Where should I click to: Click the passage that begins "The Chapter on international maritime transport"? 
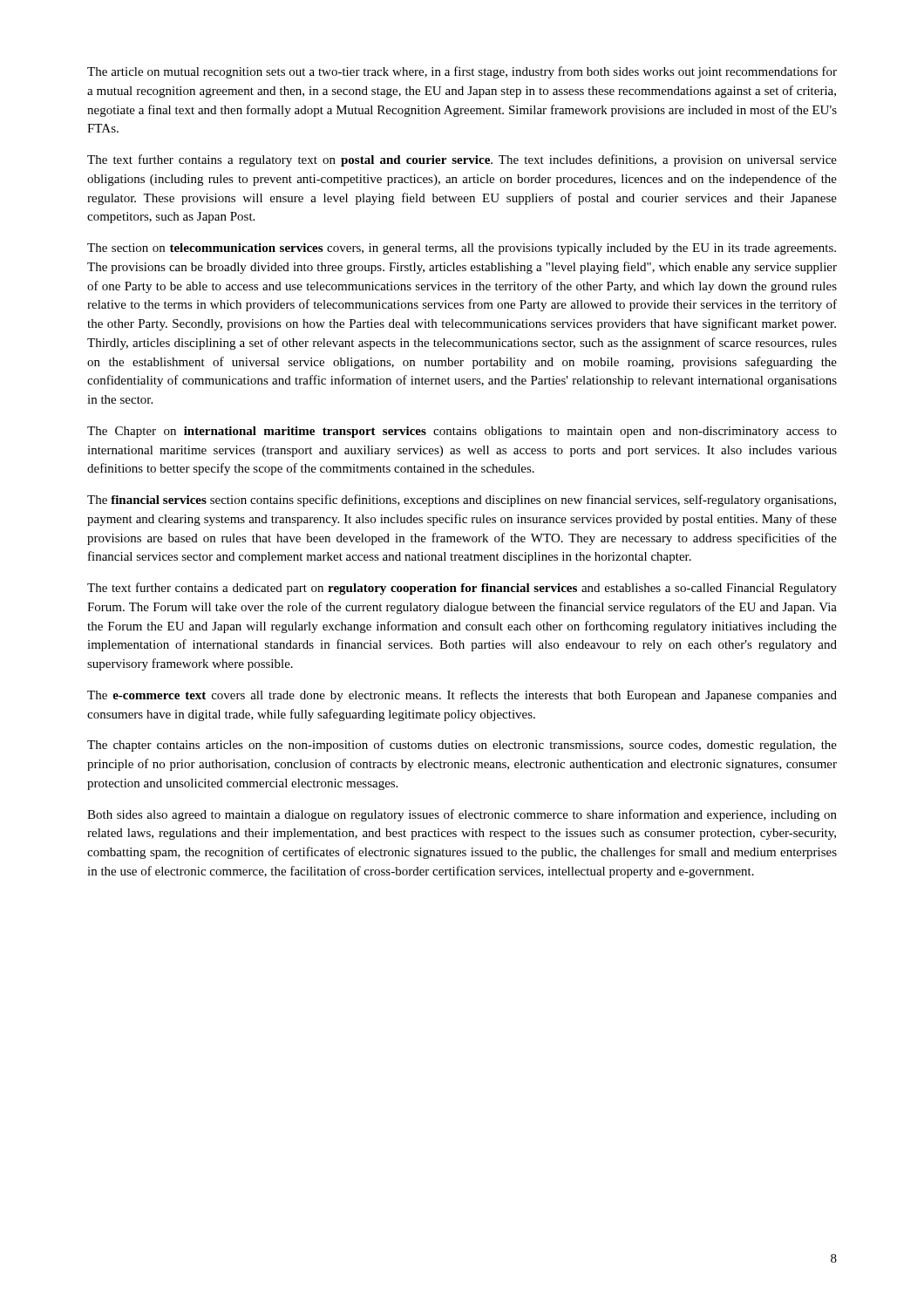pyautogui.click(x=462, y=449)
